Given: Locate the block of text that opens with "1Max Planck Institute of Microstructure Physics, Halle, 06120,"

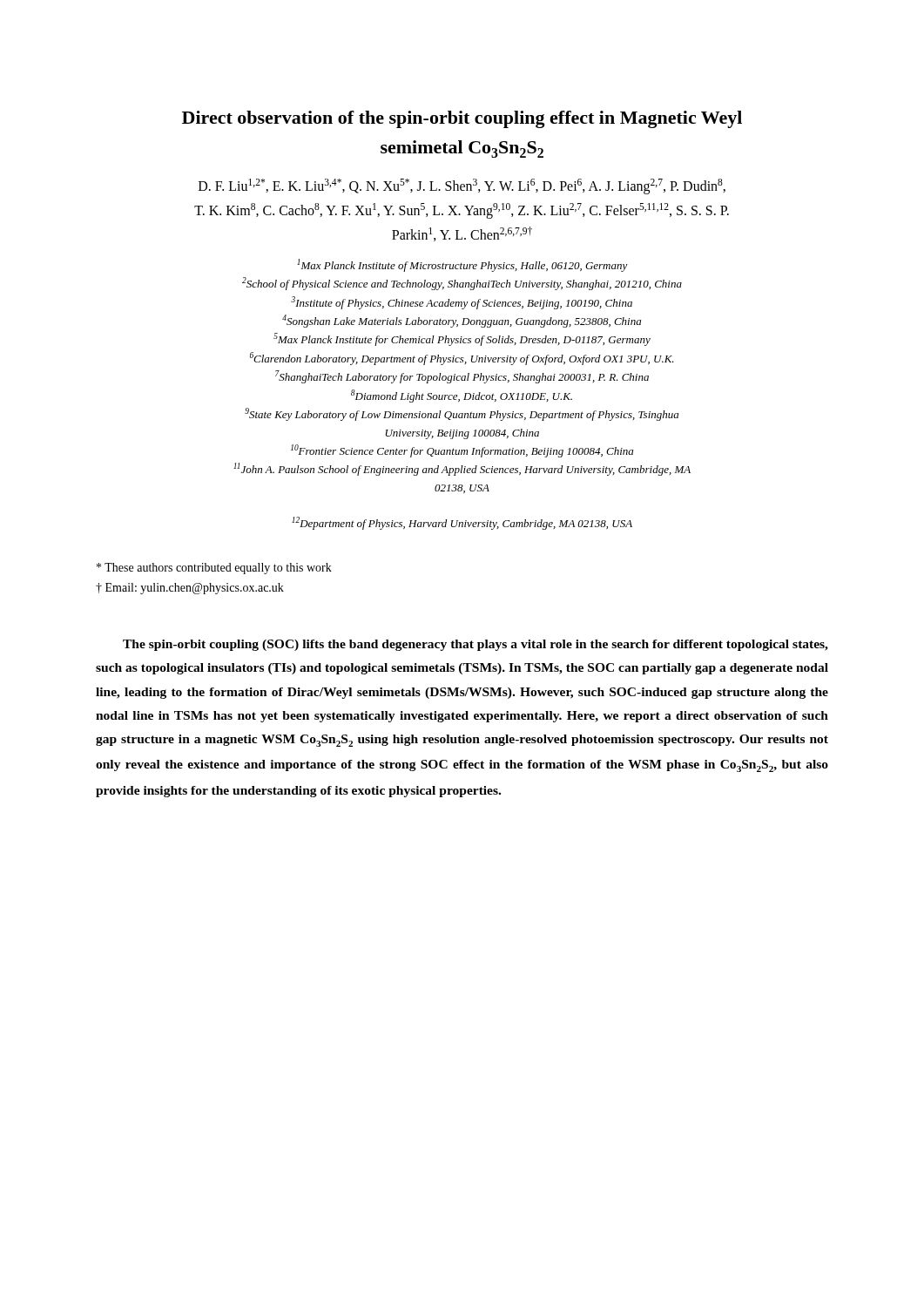Looking at the screenshot, I should click(x=462, y=394).
